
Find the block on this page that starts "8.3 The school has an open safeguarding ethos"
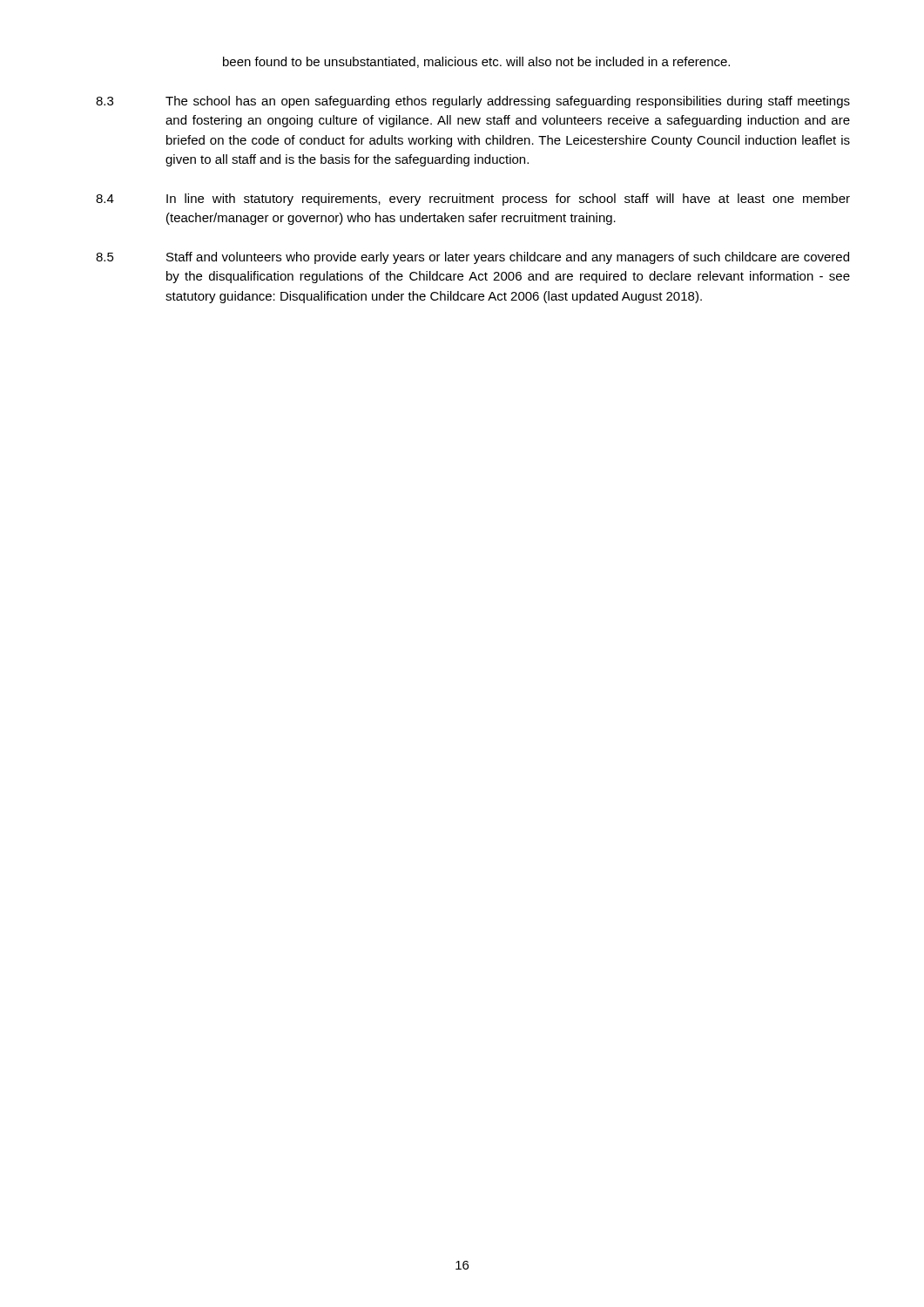(x=473, y=130)
